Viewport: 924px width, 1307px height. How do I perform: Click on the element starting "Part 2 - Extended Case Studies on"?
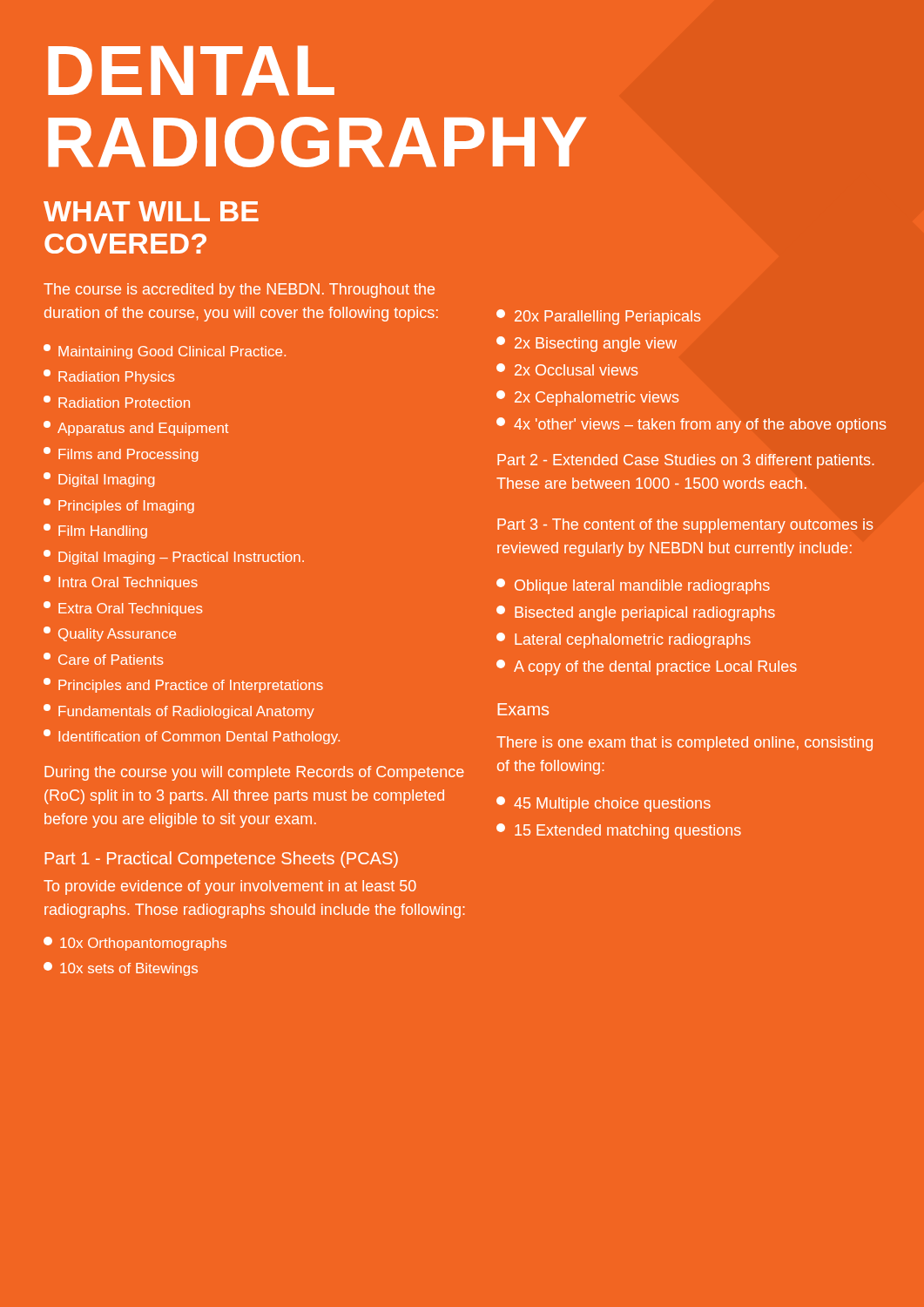tap(693, 472)
